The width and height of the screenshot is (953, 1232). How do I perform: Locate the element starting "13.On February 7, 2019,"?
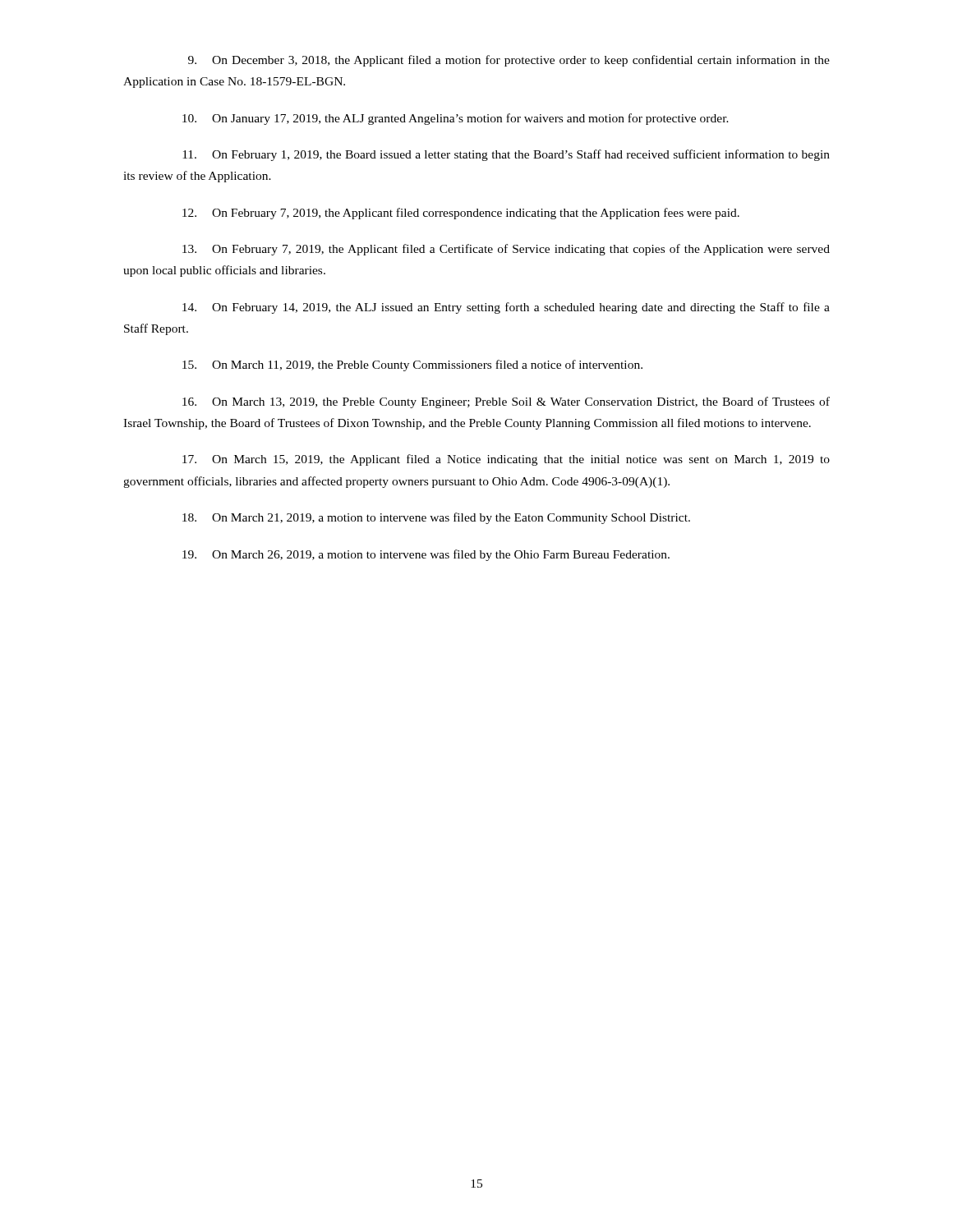pos(476,258)
